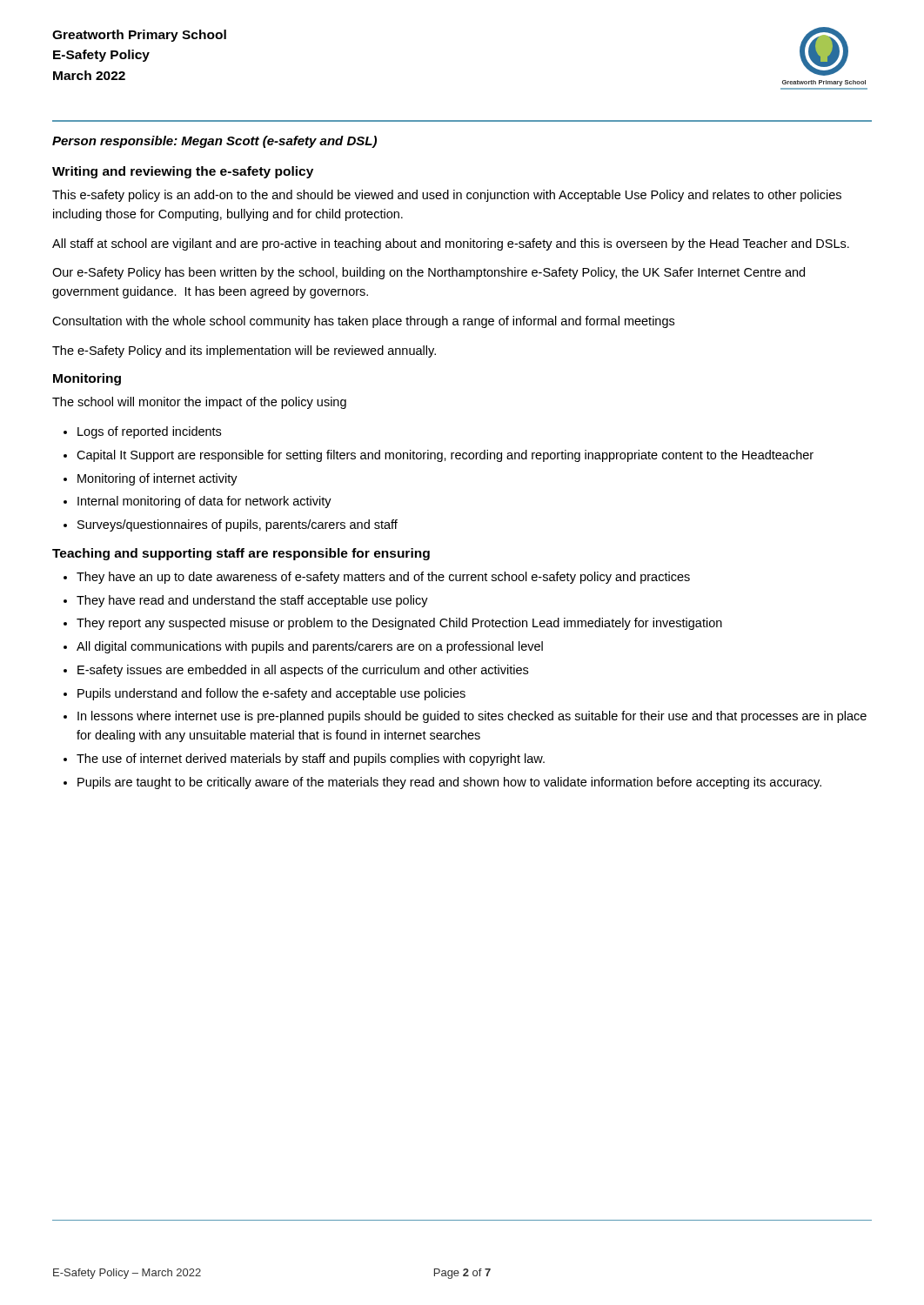Select the region starting "This e-safety policy is"
Image resolution: width=924 pixels, height=1305 pixels.
click(x=447, y=204)
